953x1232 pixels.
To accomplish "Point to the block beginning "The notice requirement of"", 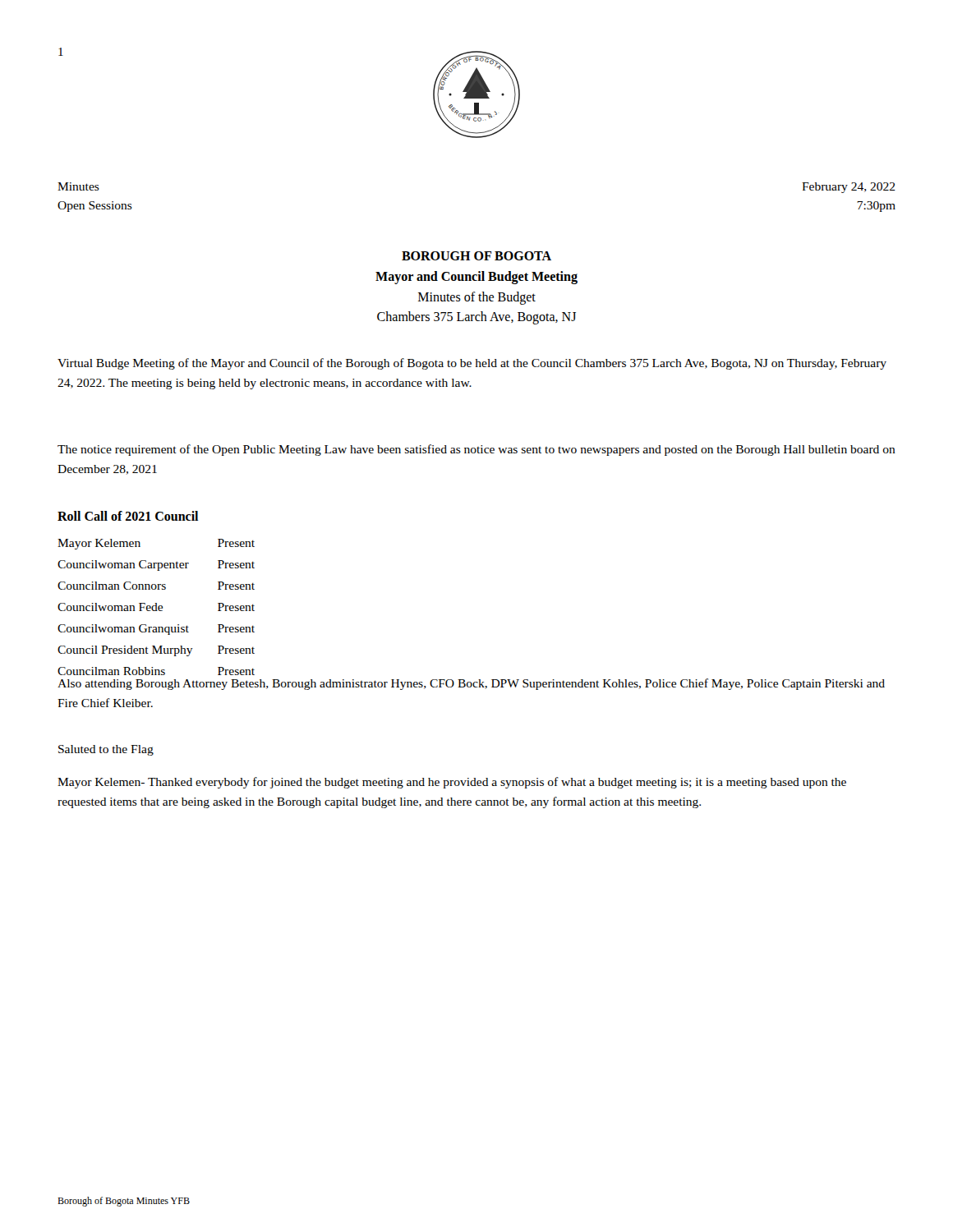I will click(x=476, y=459).
